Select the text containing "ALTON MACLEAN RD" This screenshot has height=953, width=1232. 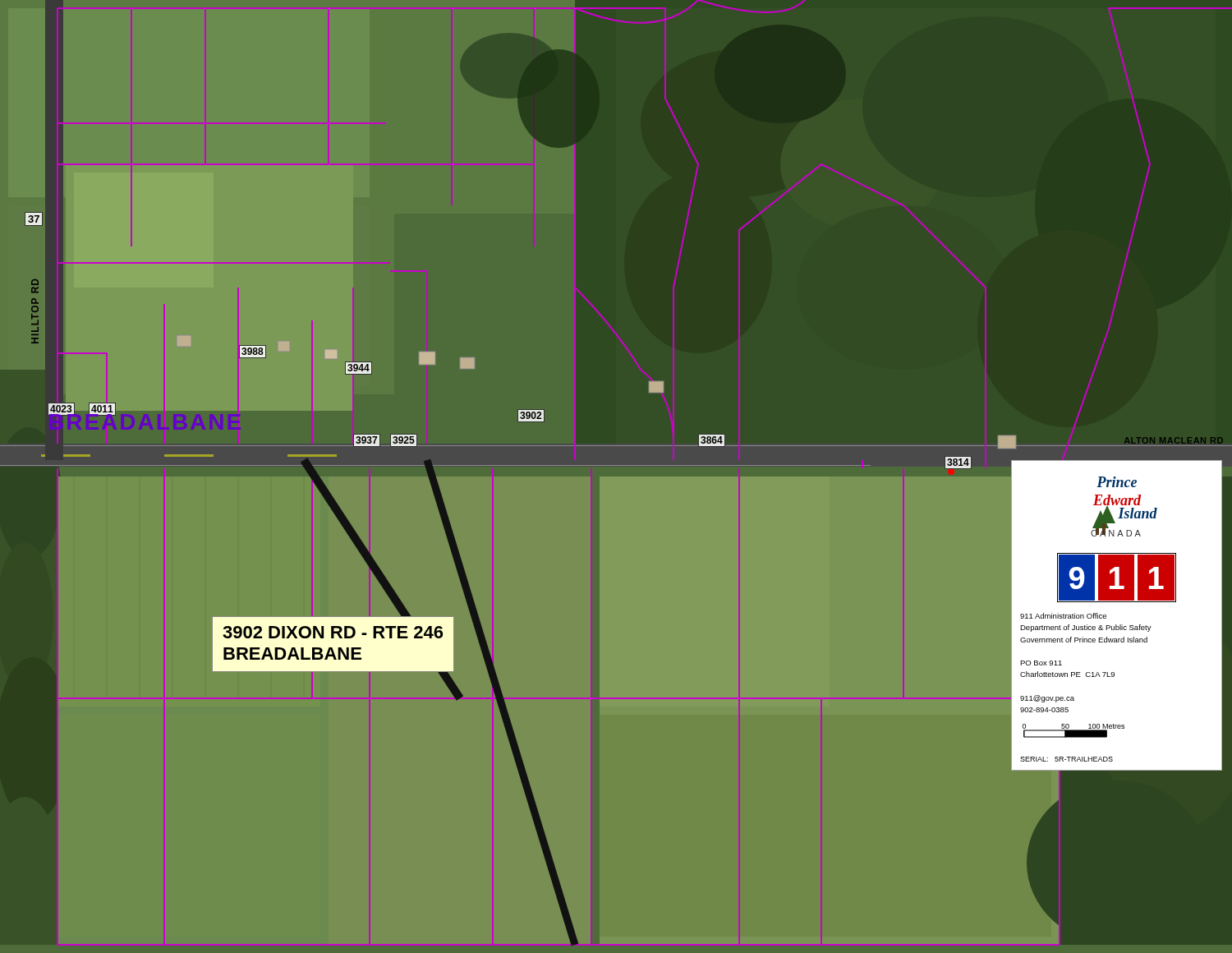[x=1174, y=440]
